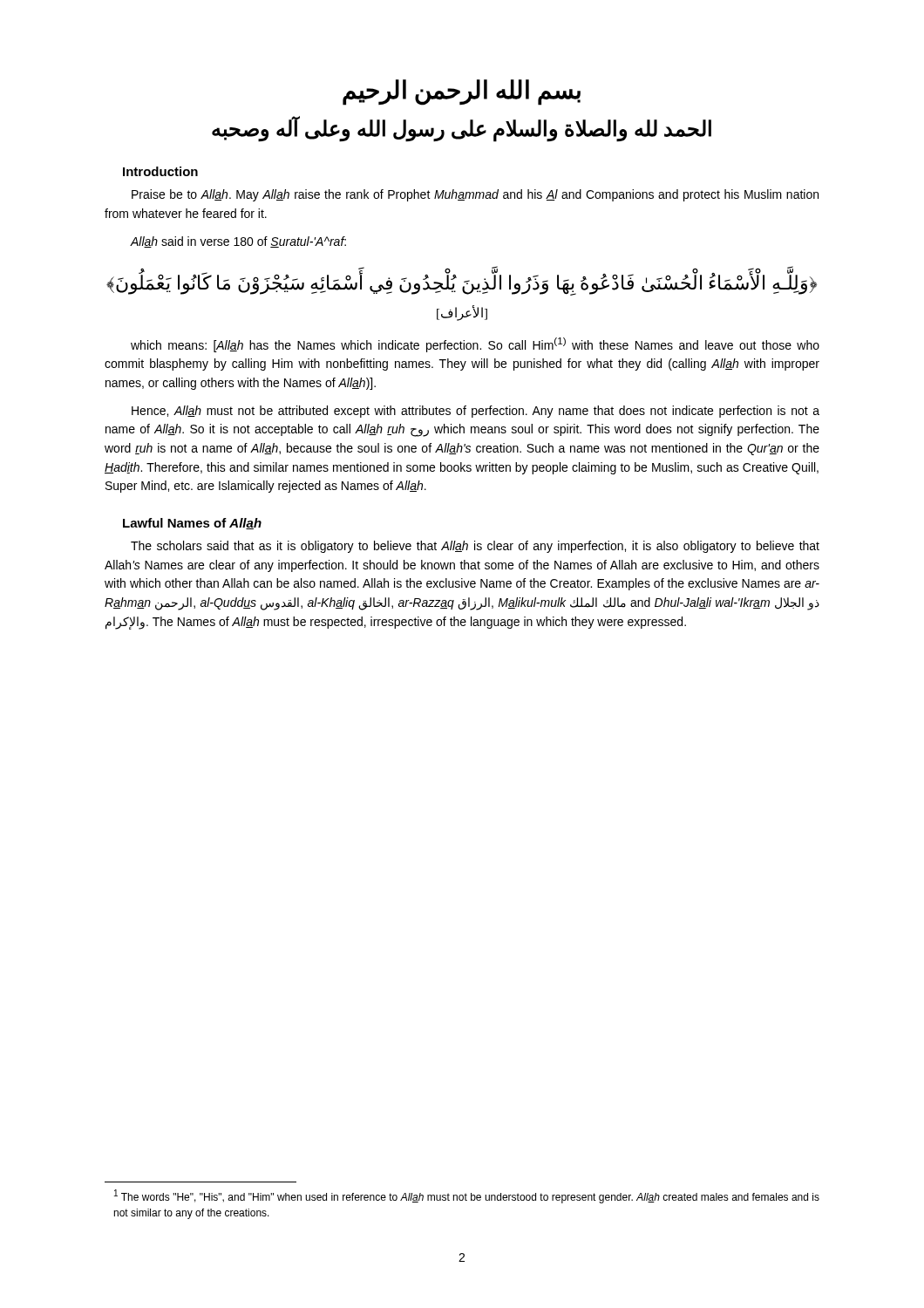Select the element starting "Hence, Allah must not be attributed except"

click(462, 448)
